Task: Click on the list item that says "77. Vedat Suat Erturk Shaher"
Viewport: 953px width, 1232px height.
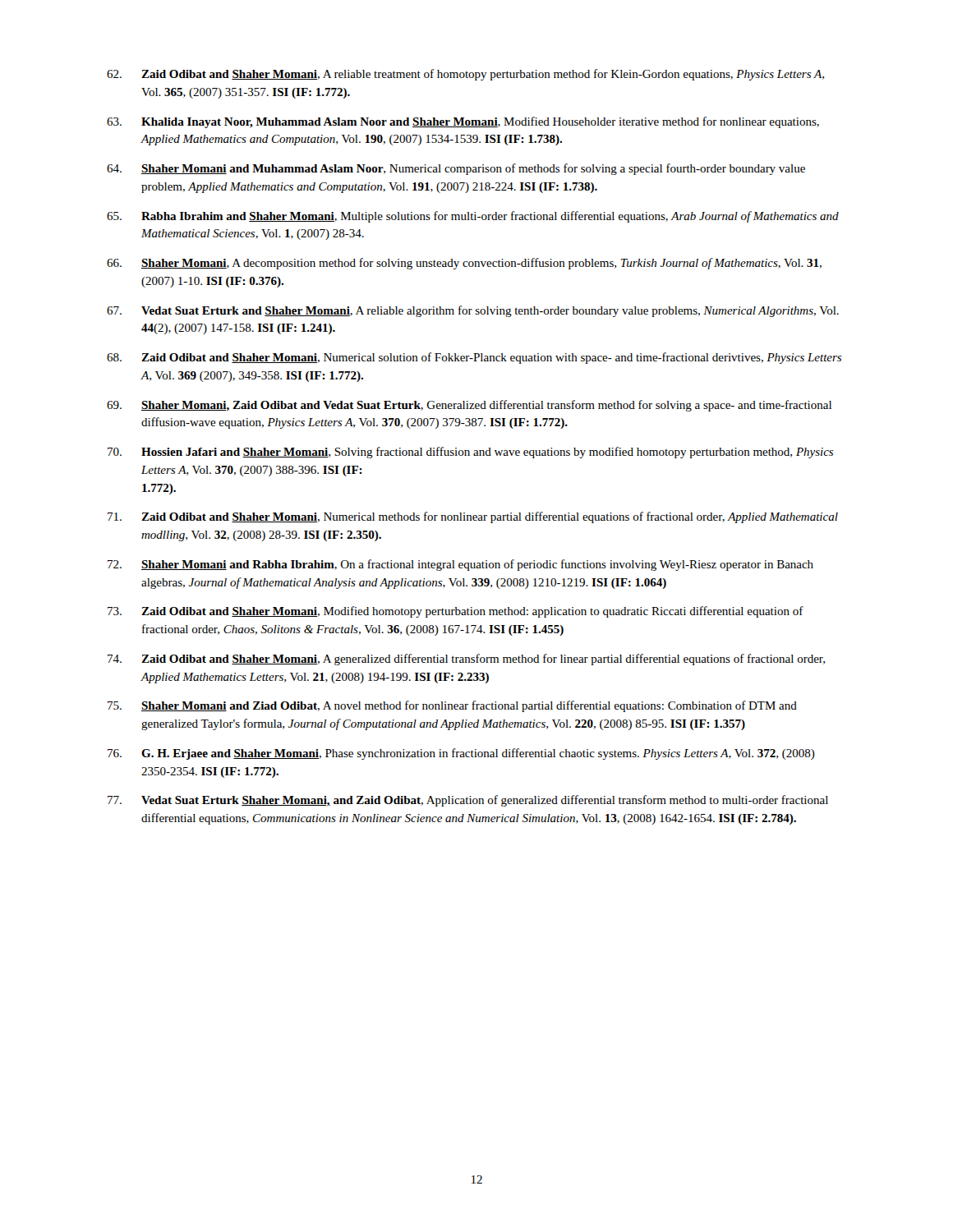Action: [476, 810]
